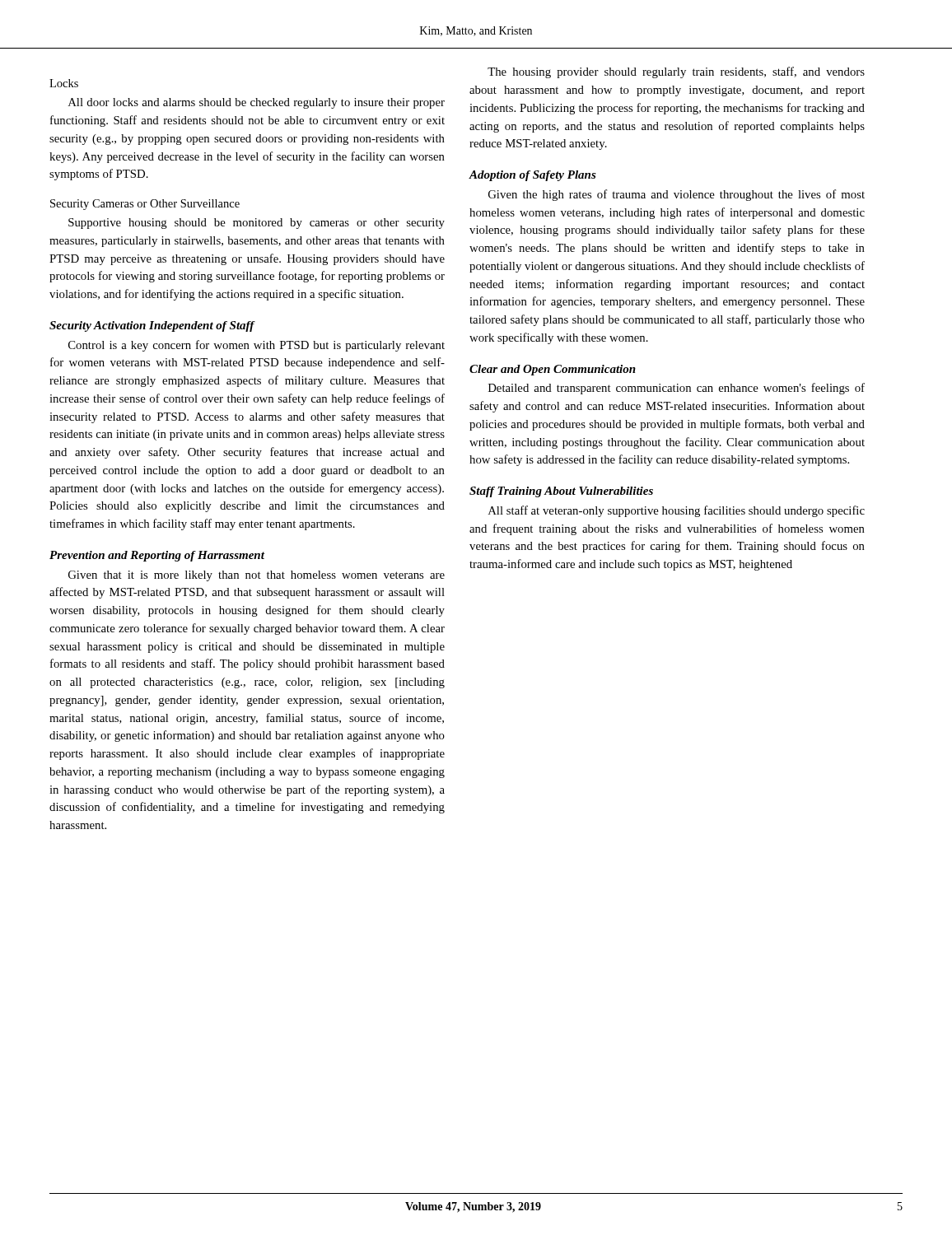
Task: Locate the section header that reads "Prevention and Reporting of Harrassment"
Action: click(157, 555)
